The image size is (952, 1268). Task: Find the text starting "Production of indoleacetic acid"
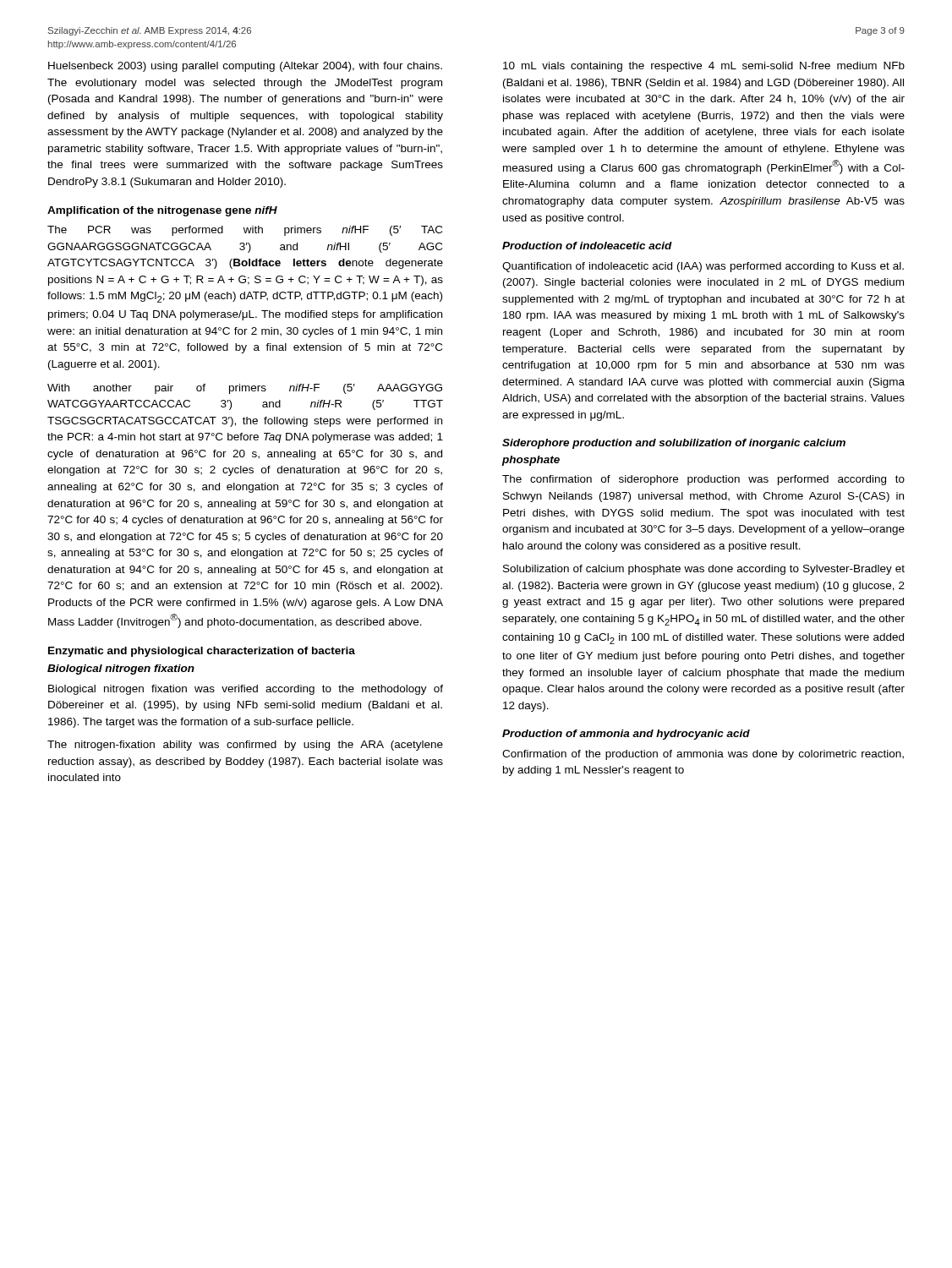click(587, 246)
